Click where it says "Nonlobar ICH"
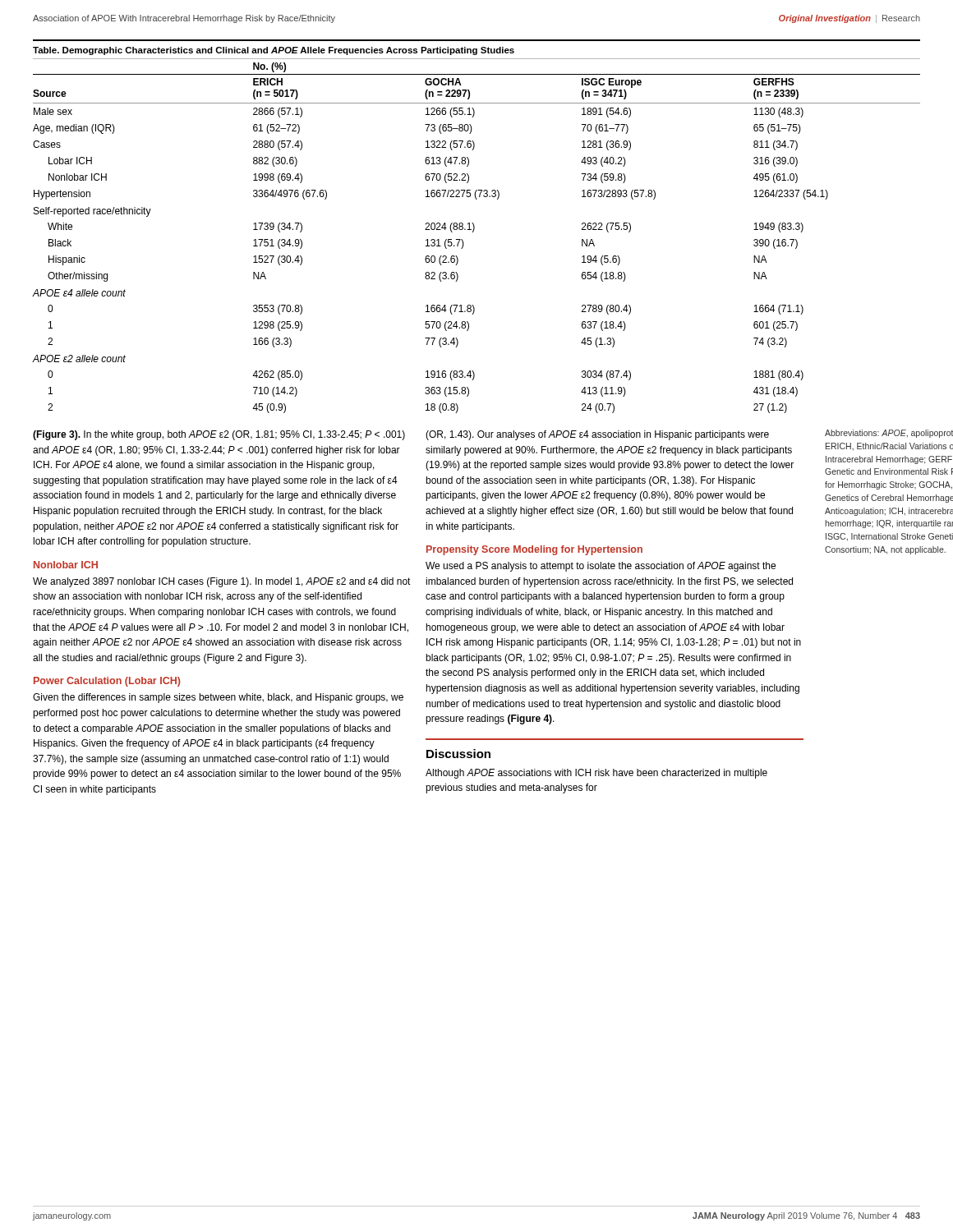The image size is (953, 1232). tap(66, 565)
